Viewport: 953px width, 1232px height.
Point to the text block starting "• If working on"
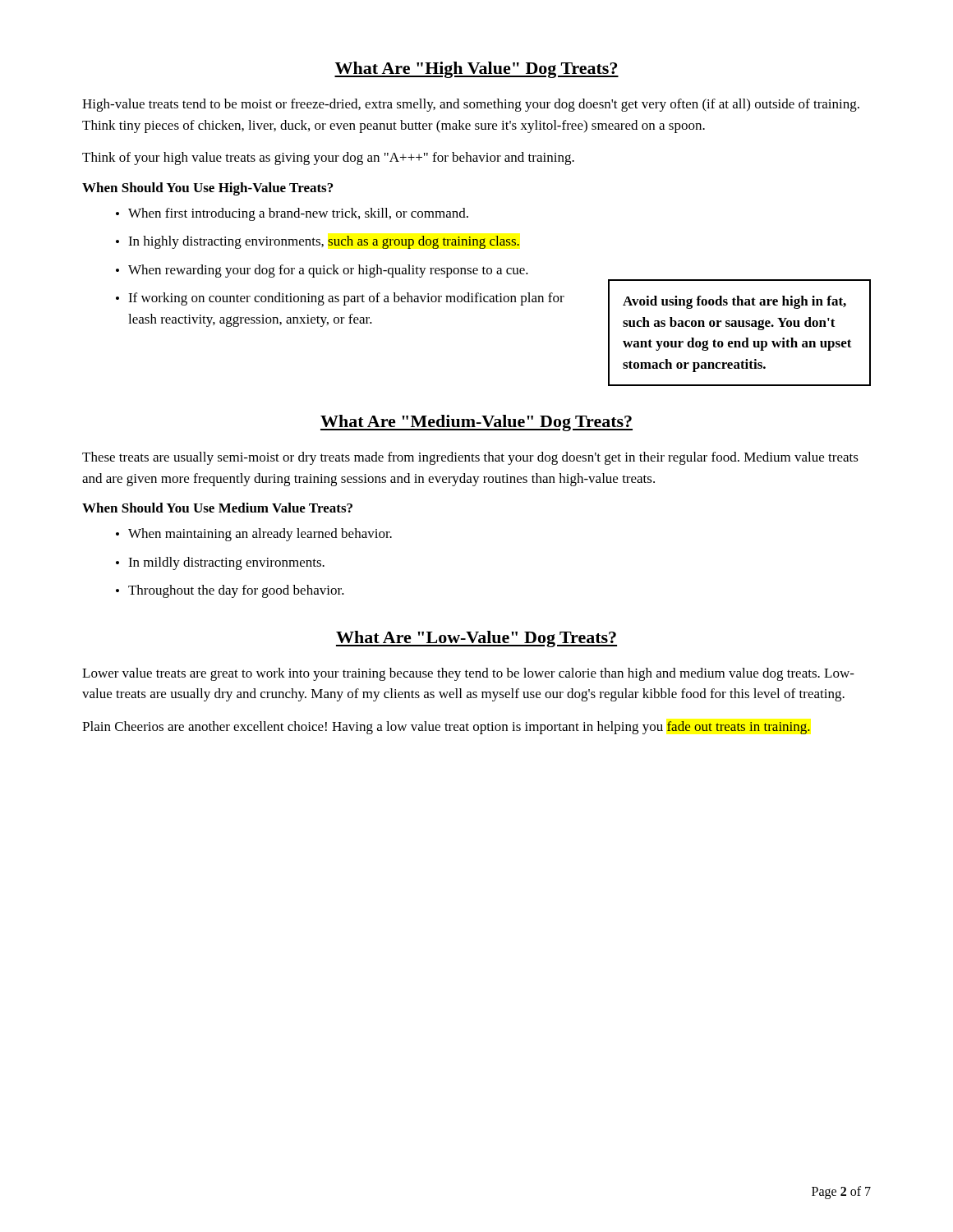pos(353,308)
